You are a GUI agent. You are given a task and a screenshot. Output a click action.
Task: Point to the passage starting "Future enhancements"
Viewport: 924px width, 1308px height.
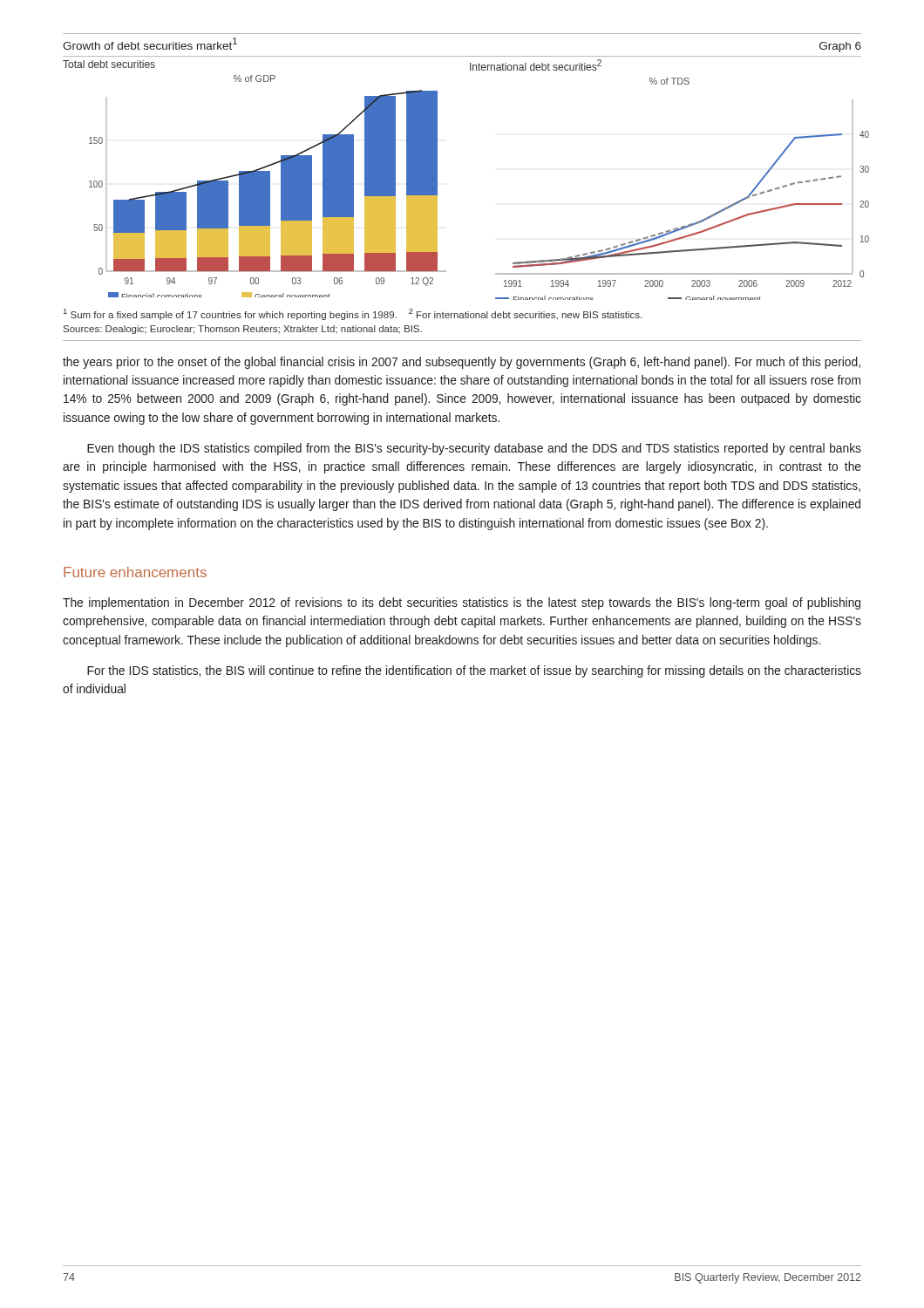[135, 572]
